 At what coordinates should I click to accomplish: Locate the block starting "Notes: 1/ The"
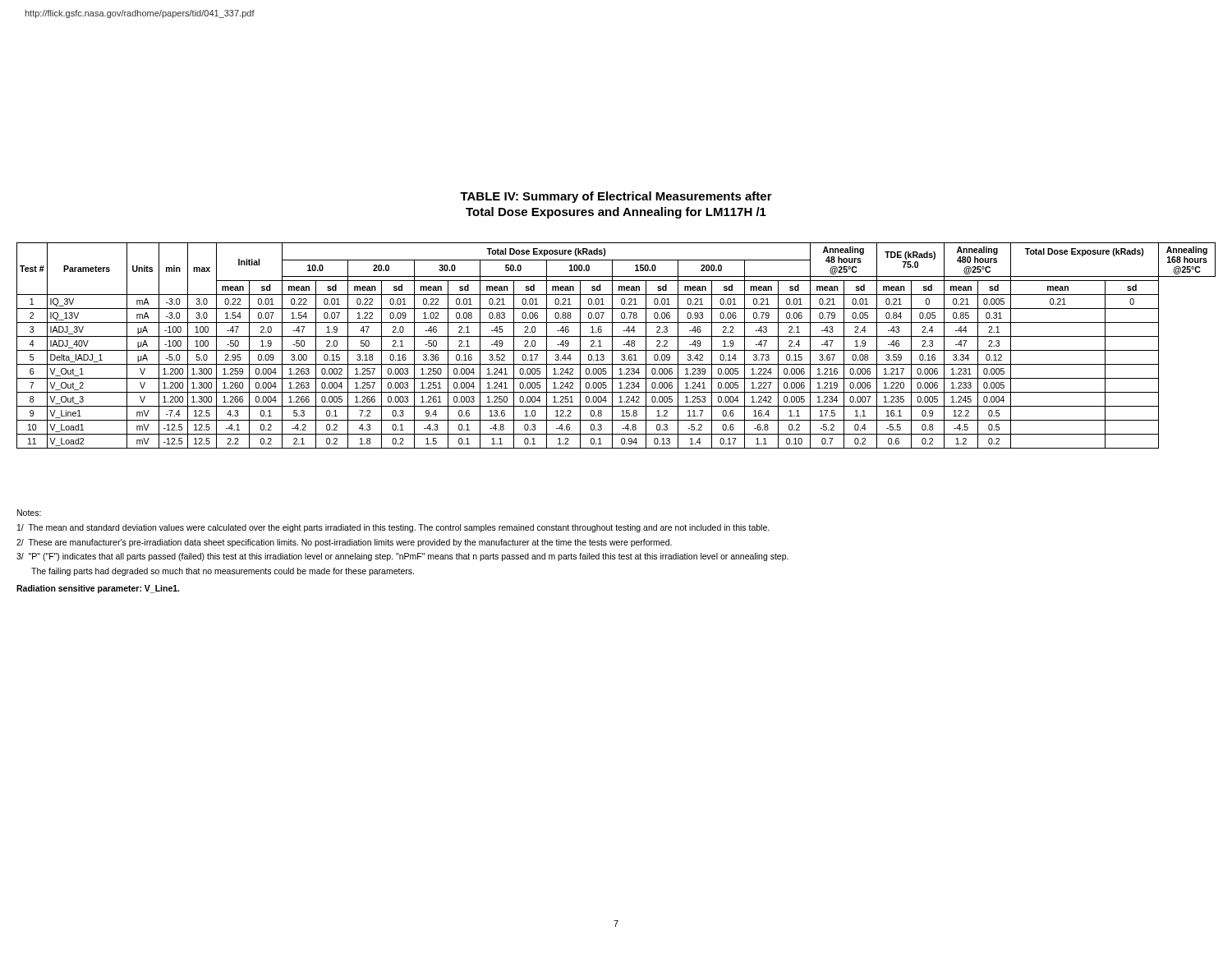(x=468, y=543)
